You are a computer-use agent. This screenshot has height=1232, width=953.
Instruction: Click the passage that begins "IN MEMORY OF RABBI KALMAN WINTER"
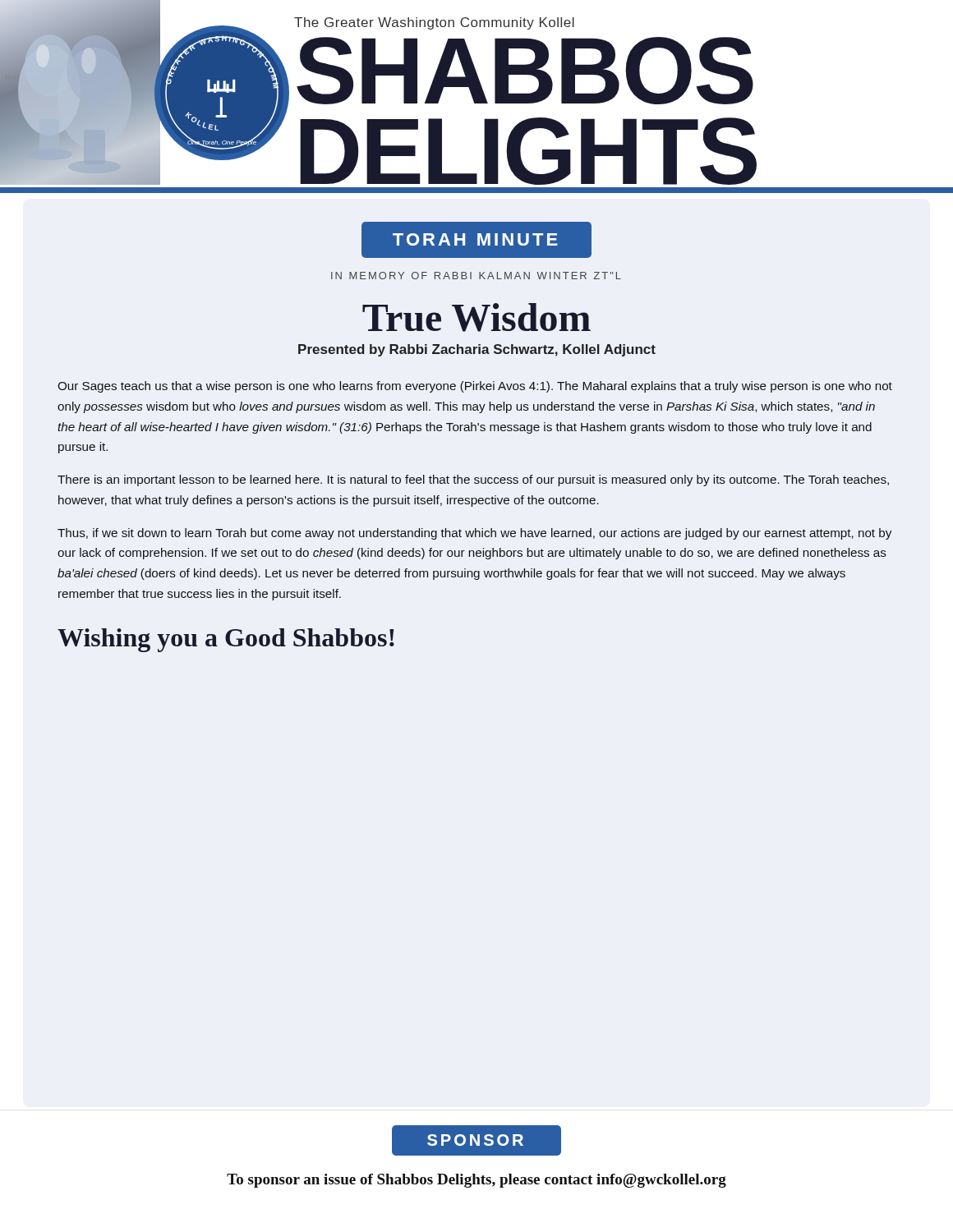tap(476, 276)
